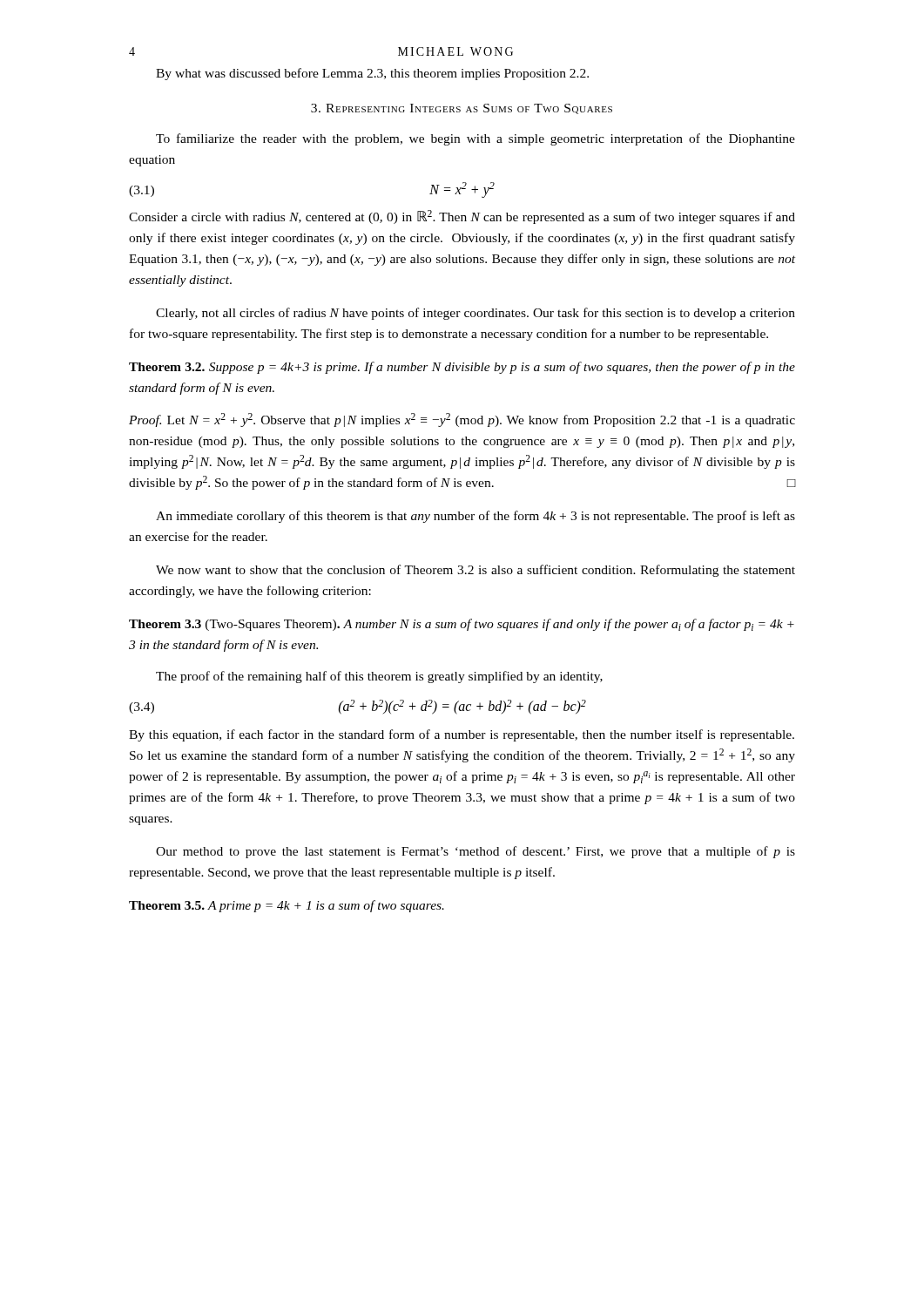Point to the region starting "3. Representing Integers as"
The height and width of the screenshot is (1307, 924).
pos(462,107)
